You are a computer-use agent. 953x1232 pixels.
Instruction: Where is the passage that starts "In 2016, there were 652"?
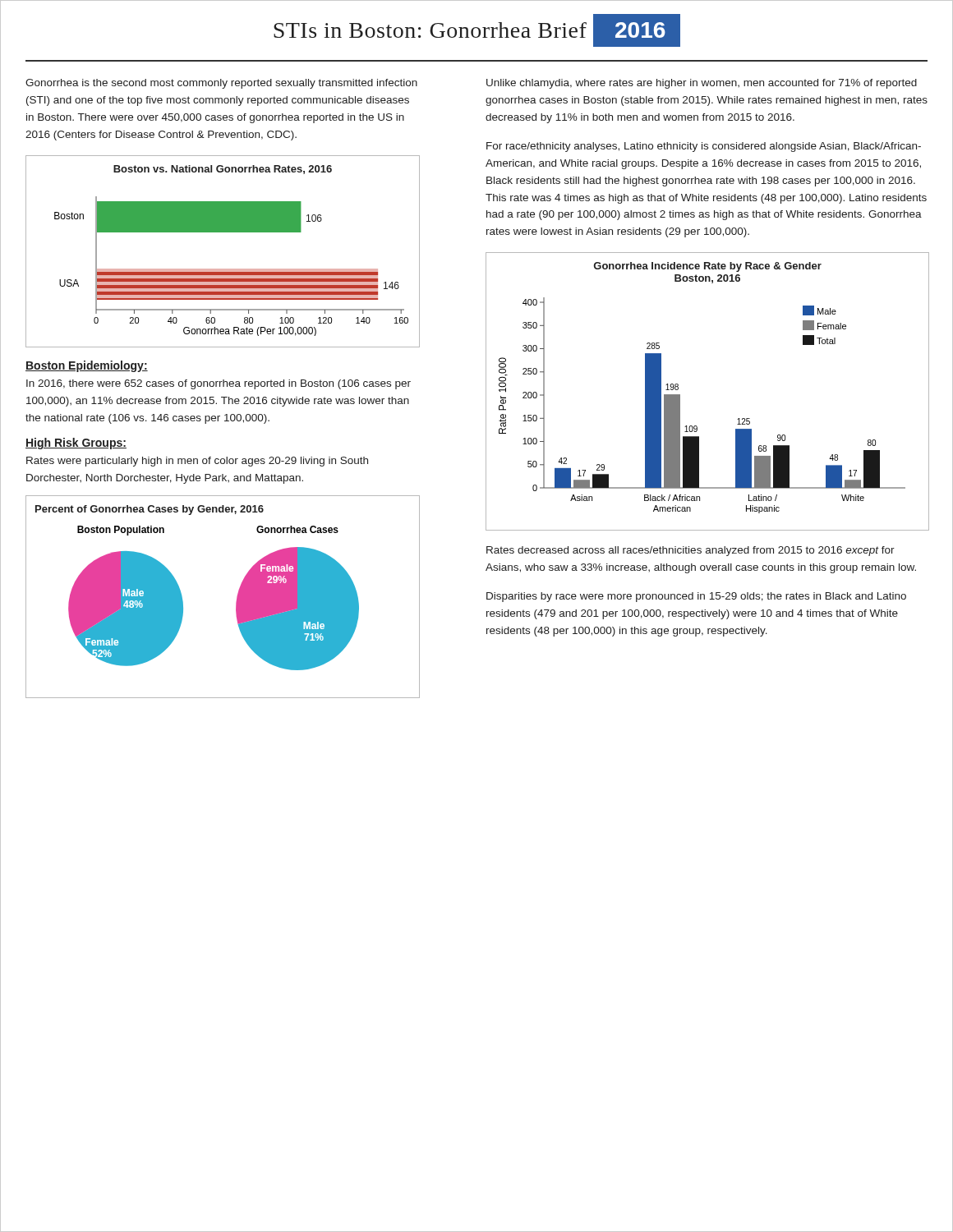point(218,400)
